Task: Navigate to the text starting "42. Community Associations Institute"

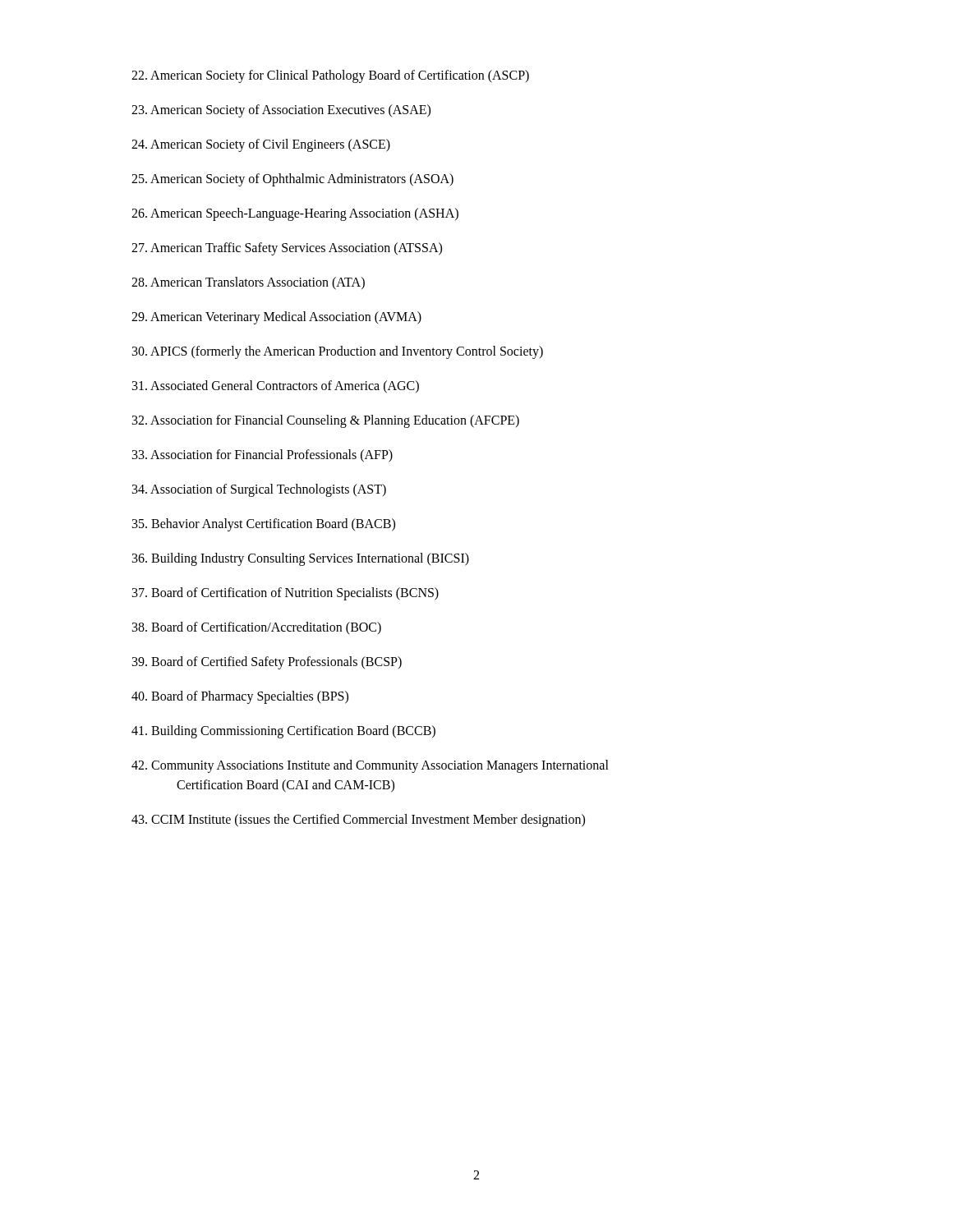Action: [x=370, y=777]
